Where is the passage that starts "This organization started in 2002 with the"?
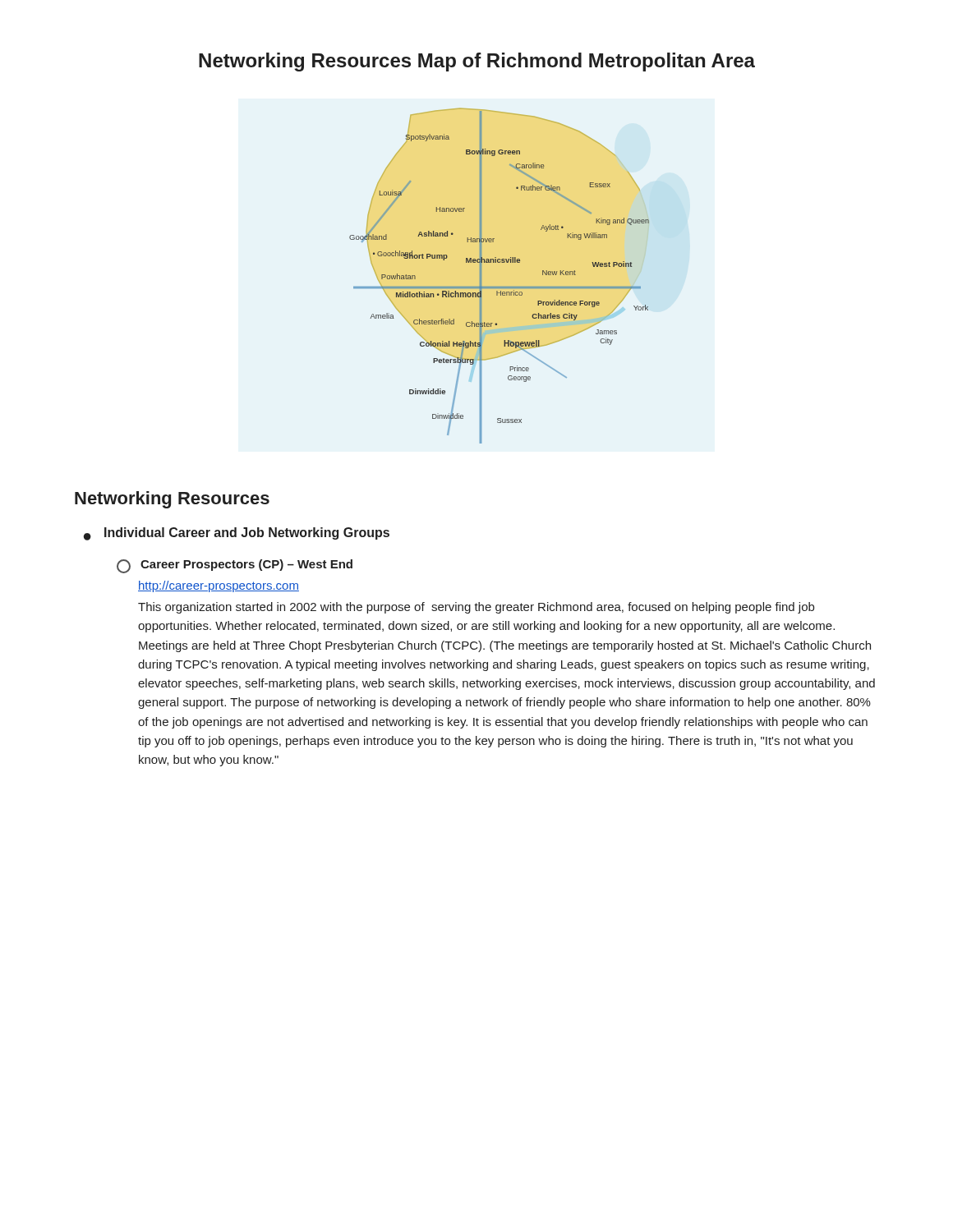This screenshot has width=953, height=1232. tap(507, 683)
